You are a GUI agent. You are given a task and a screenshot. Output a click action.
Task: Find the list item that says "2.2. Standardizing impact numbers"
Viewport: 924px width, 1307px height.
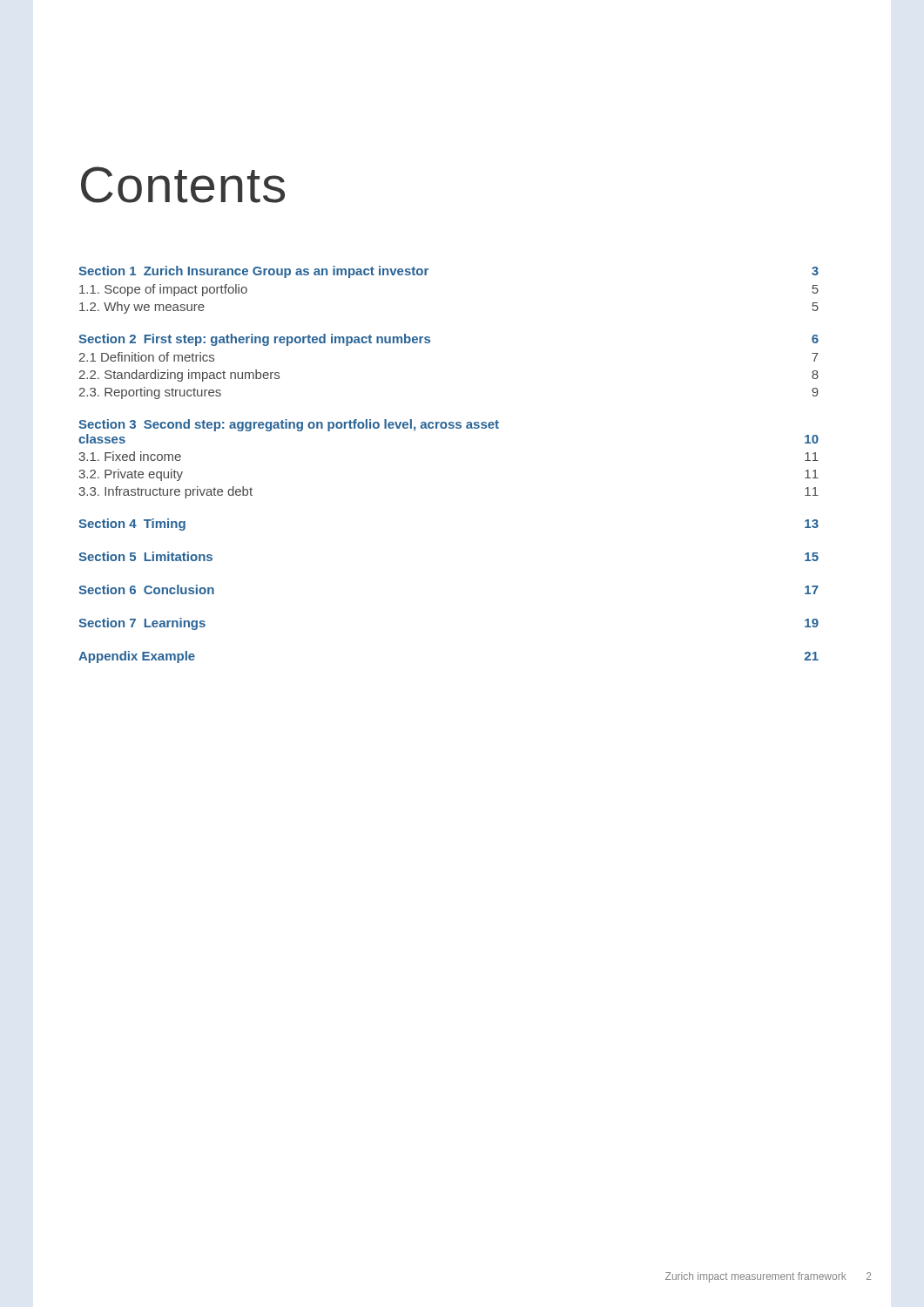[x=178, y=375]
